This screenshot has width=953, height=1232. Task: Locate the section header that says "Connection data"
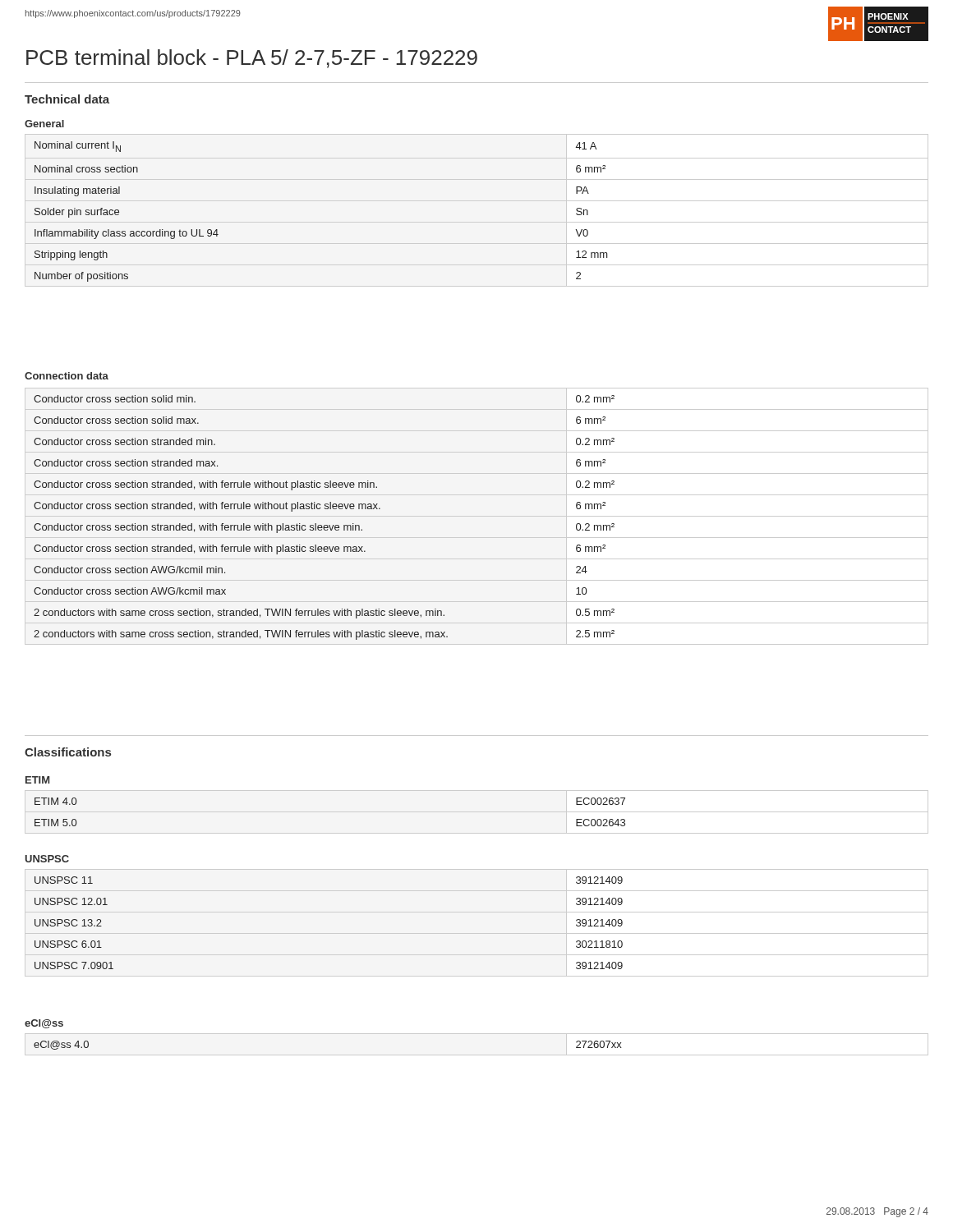67,376
